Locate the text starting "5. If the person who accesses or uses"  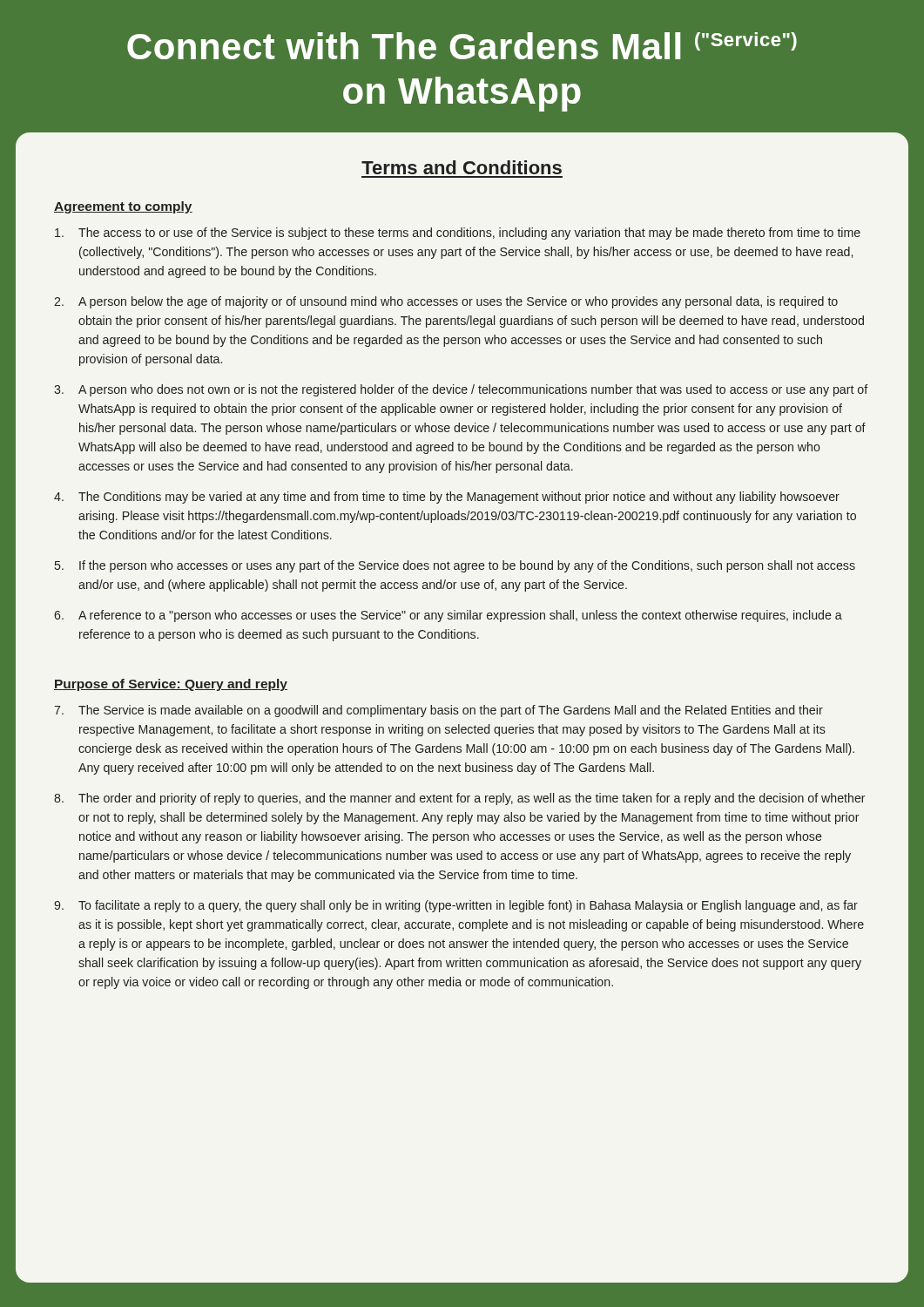(462, 575)
